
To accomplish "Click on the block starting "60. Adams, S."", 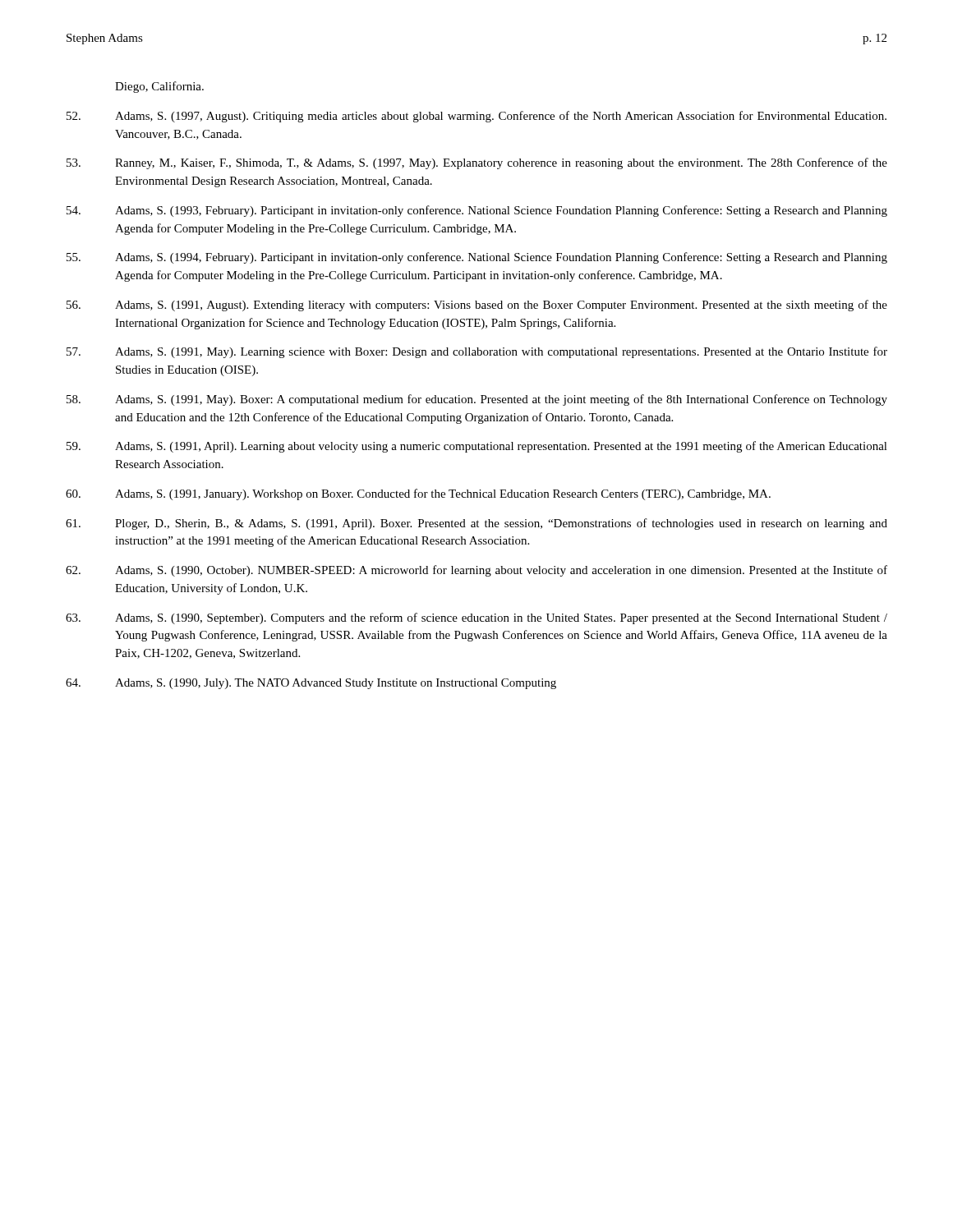I will 476,494.
